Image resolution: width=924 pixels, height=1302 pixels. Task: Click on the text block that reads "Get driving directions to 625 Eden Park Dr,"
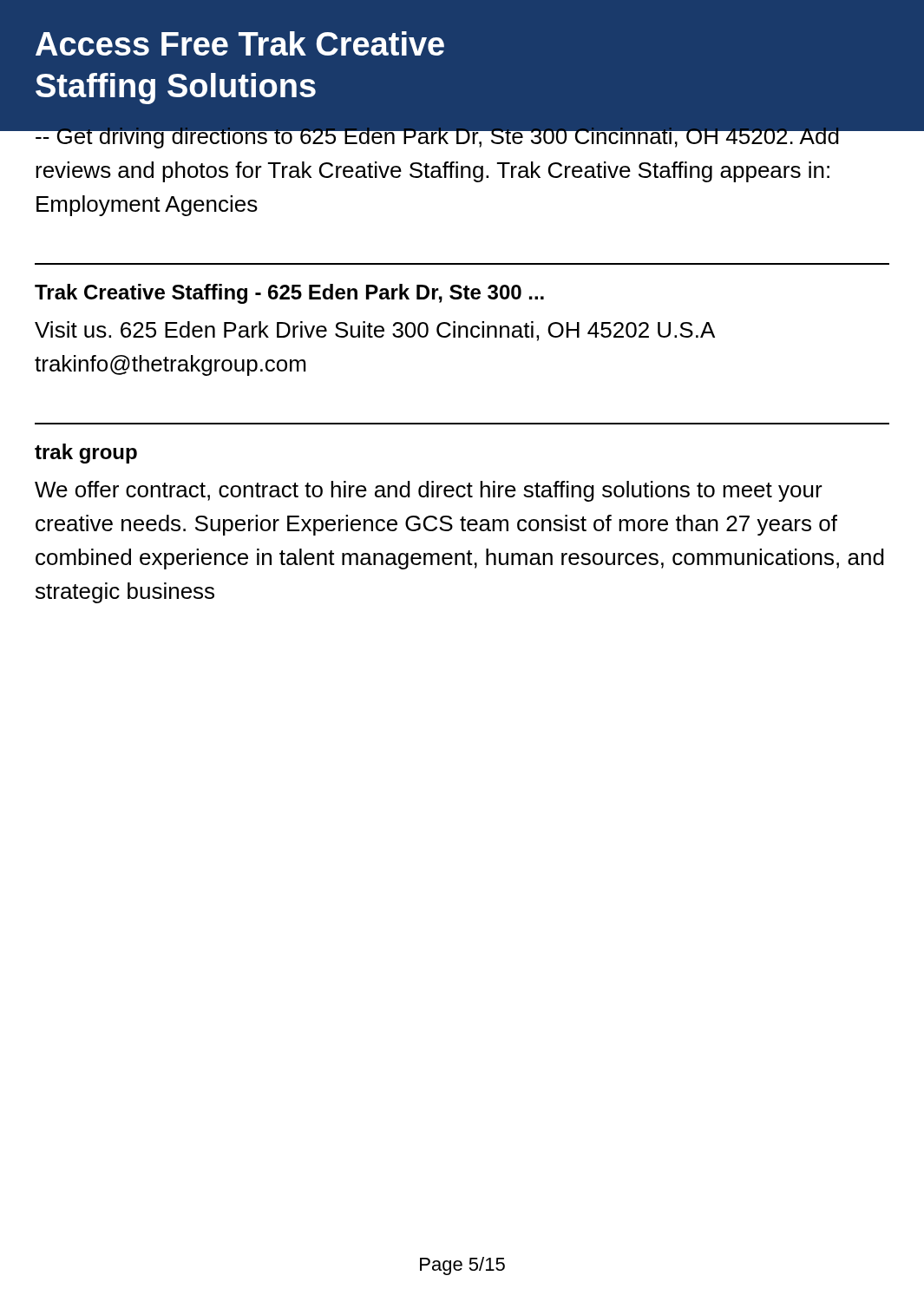[x=437, y=170]
